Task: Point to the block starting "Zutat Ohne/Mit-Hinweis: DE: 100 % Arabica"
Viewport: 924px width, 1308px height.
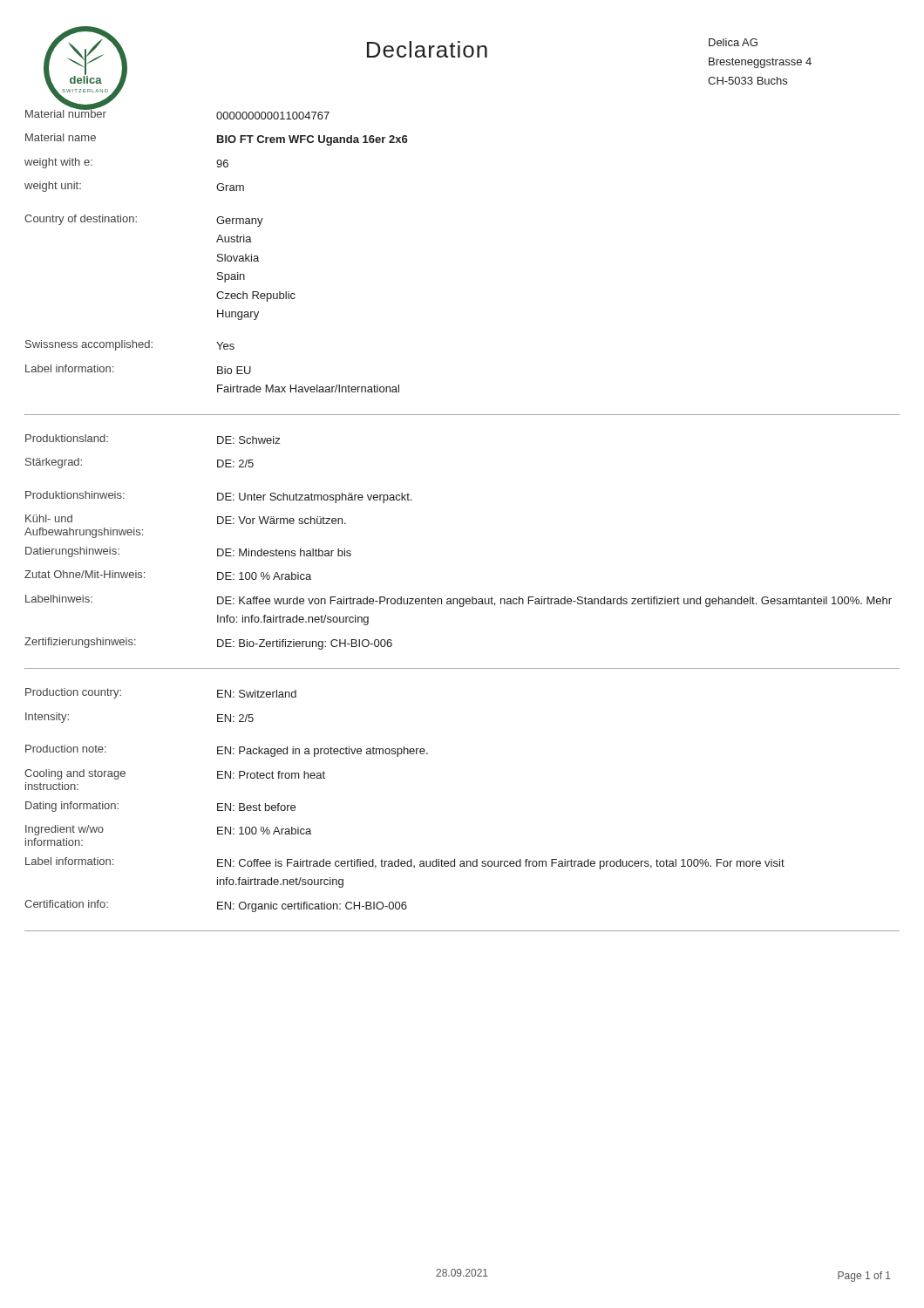Action: (x=80, y=575)
